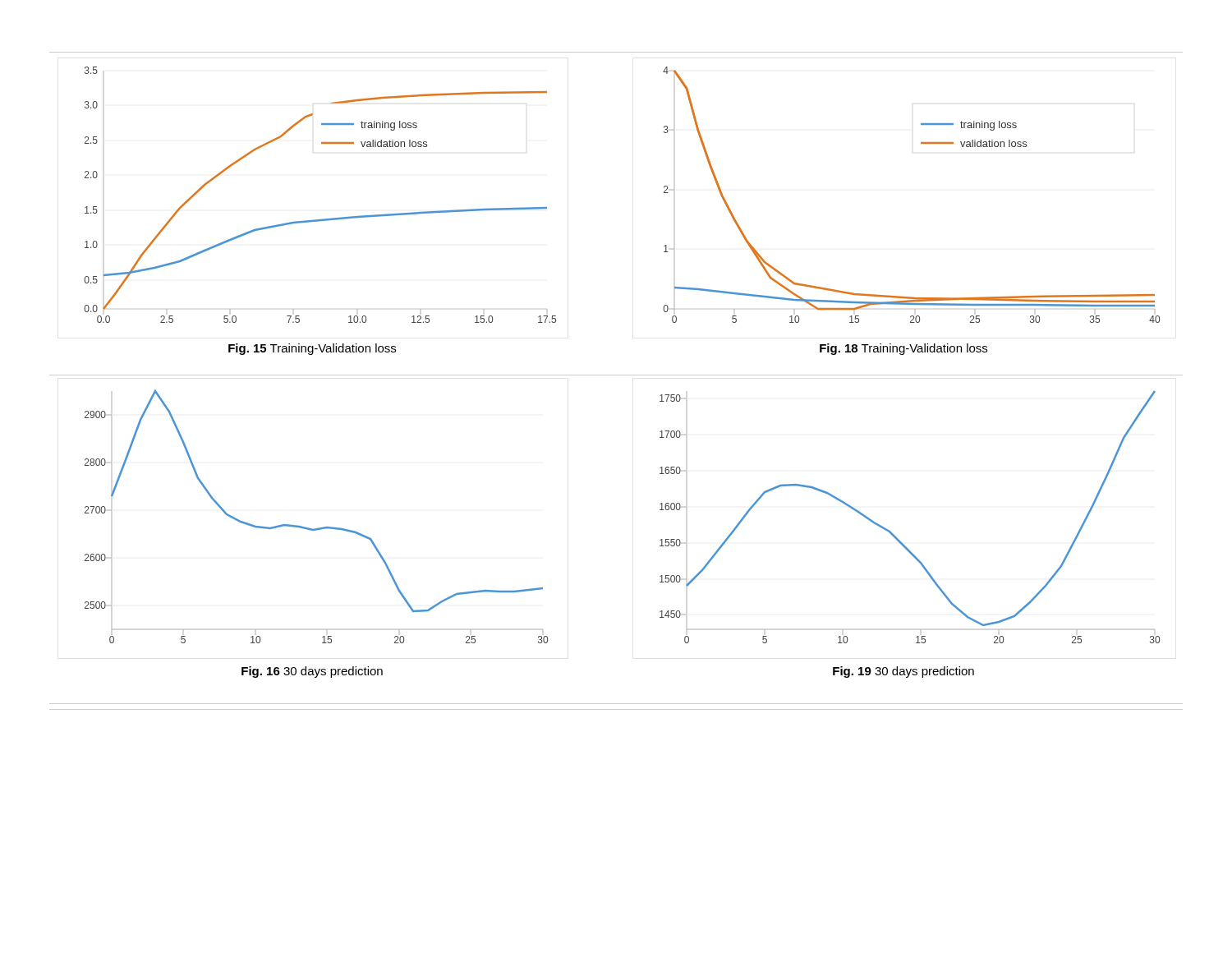Click on the caption that says "Fig. 15 Training-Validation loss"
Viewport: 1232px width, 953px height.
click(x=312, y=348)
